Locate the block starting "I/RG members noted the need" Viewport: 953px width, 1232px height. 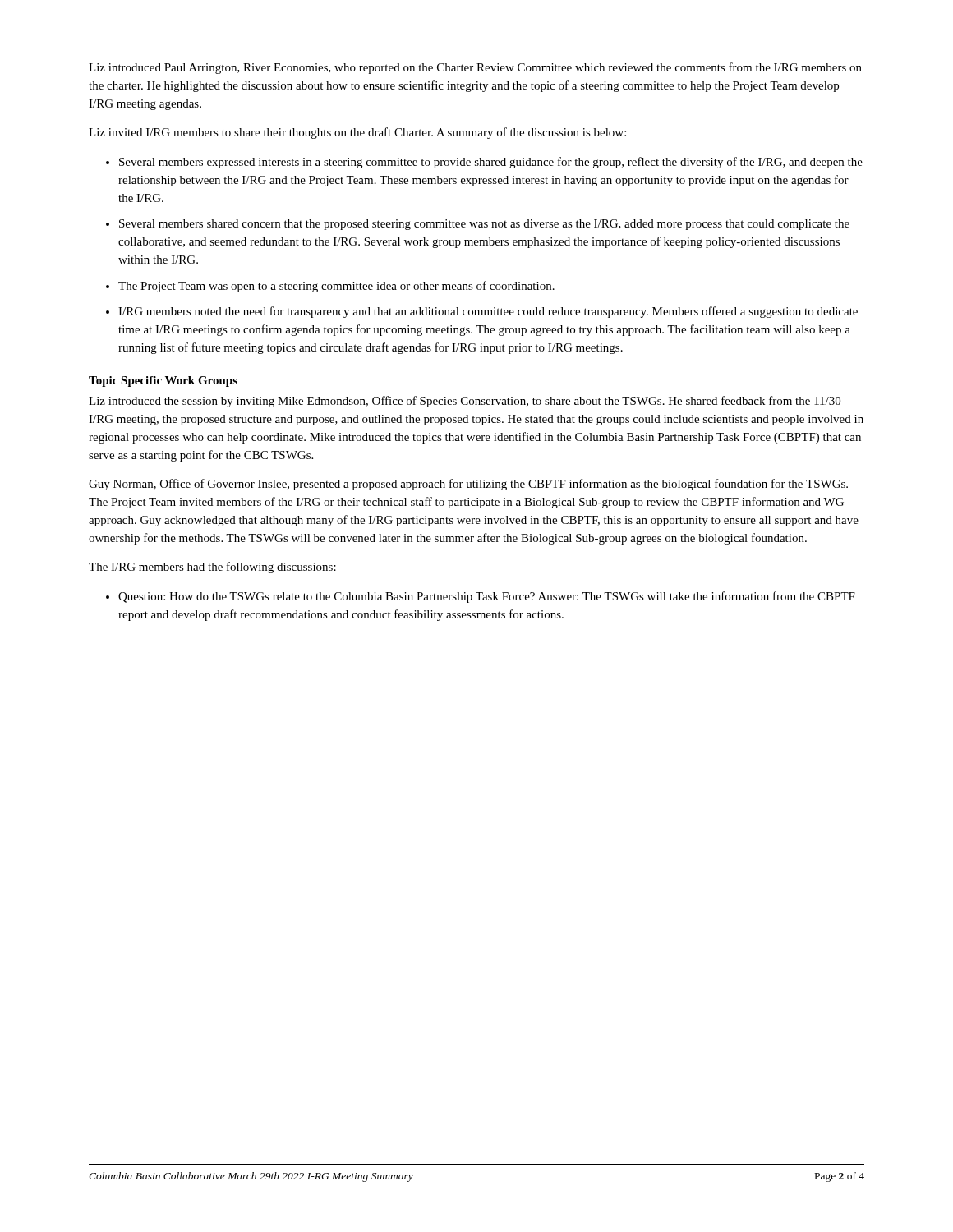tap(491, 330)
